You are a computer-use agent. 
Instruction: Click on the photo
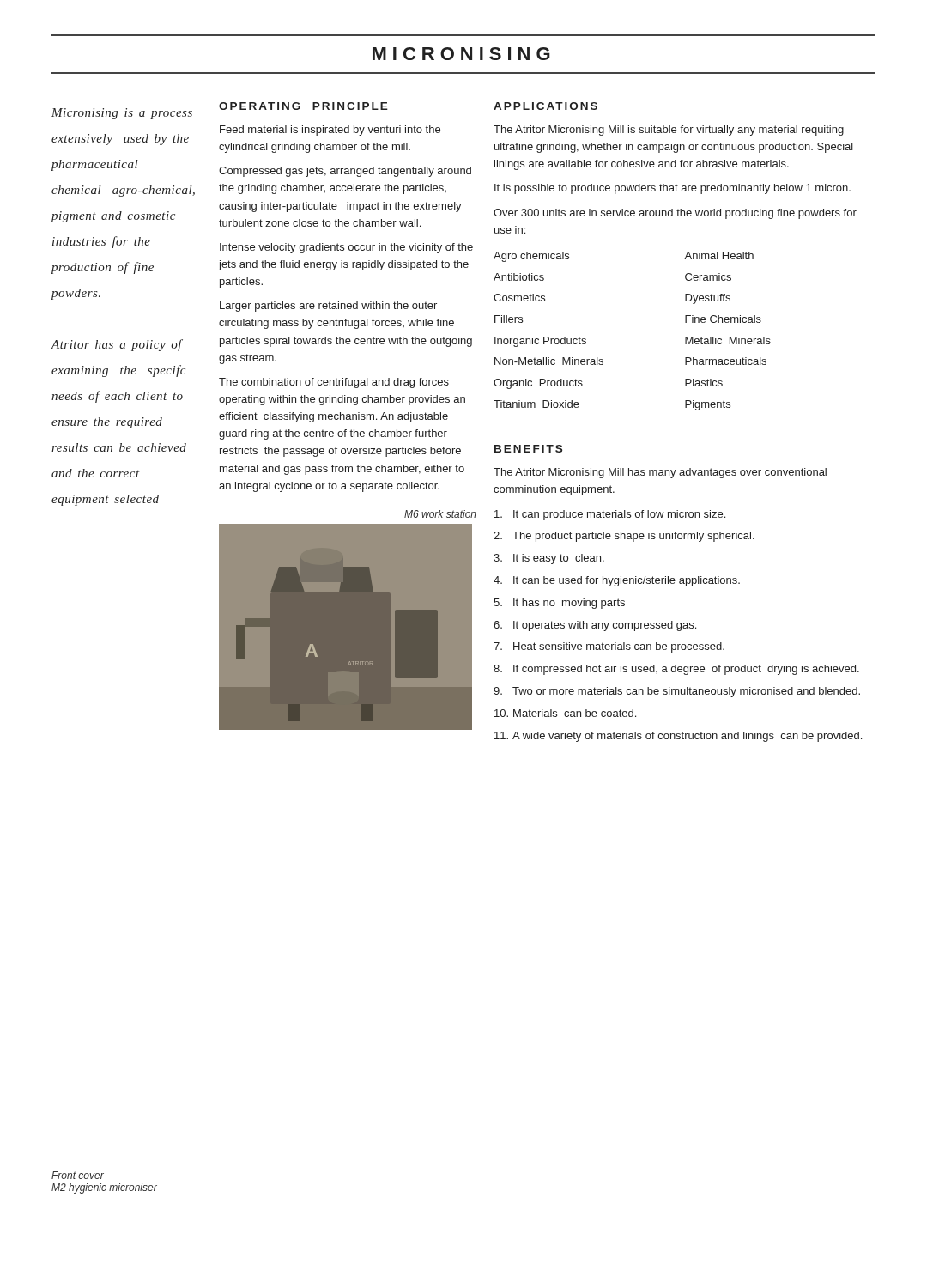pyautogui.click(x=345, y=627)
